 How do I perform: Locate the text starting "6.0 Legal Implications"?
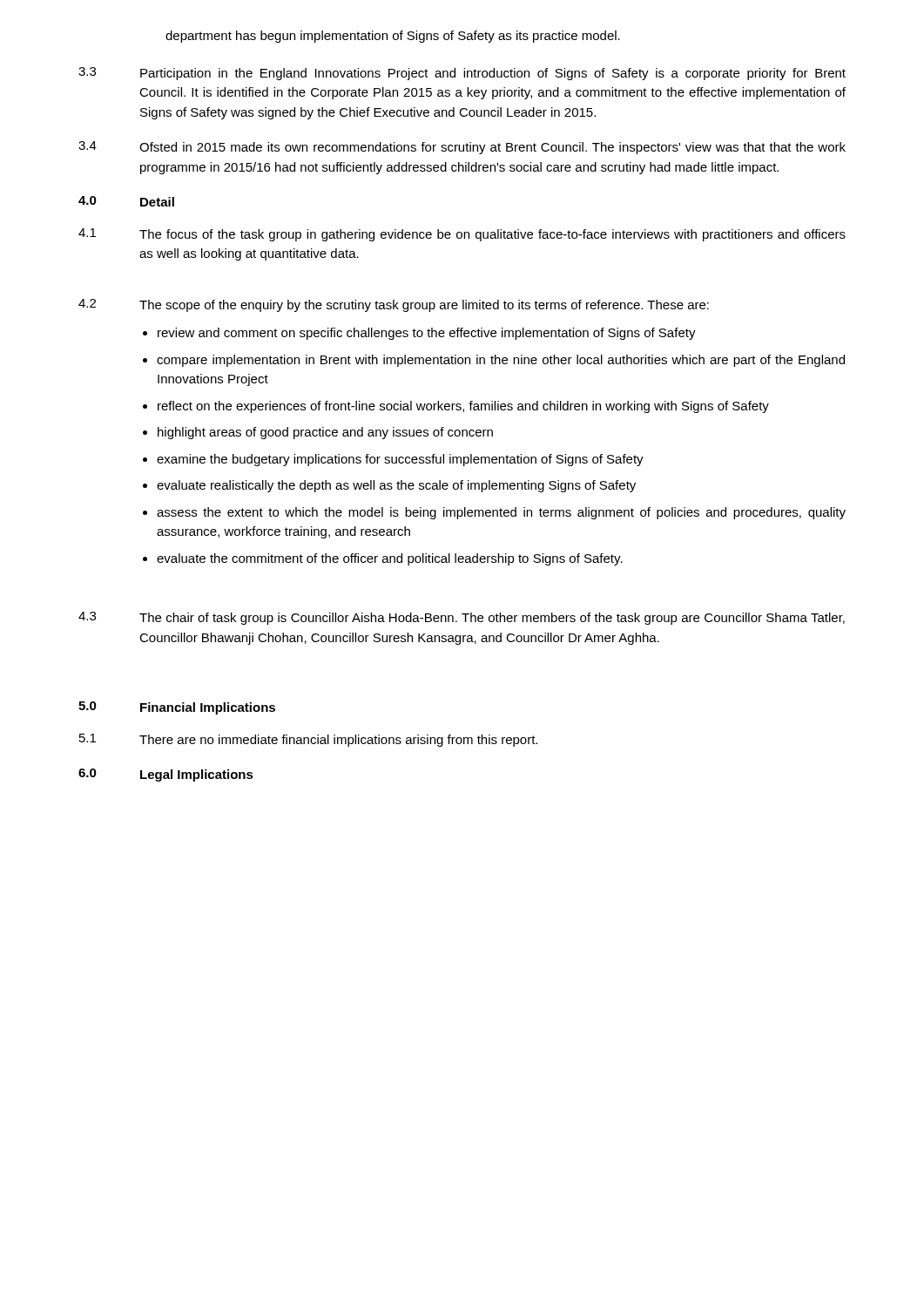point(166,775)
